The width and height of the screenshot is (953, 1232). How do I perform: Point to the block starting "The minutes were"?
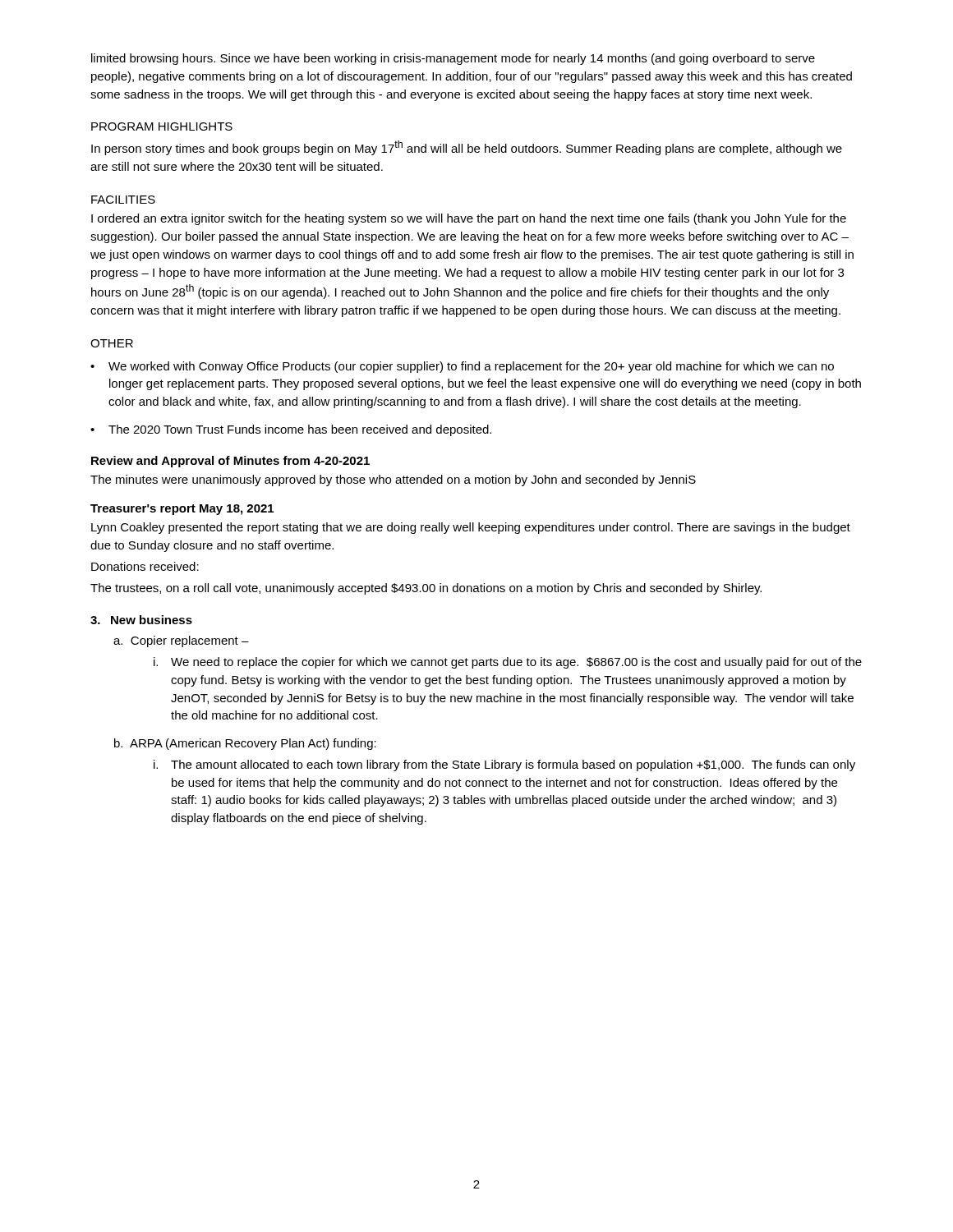[393, 479]
